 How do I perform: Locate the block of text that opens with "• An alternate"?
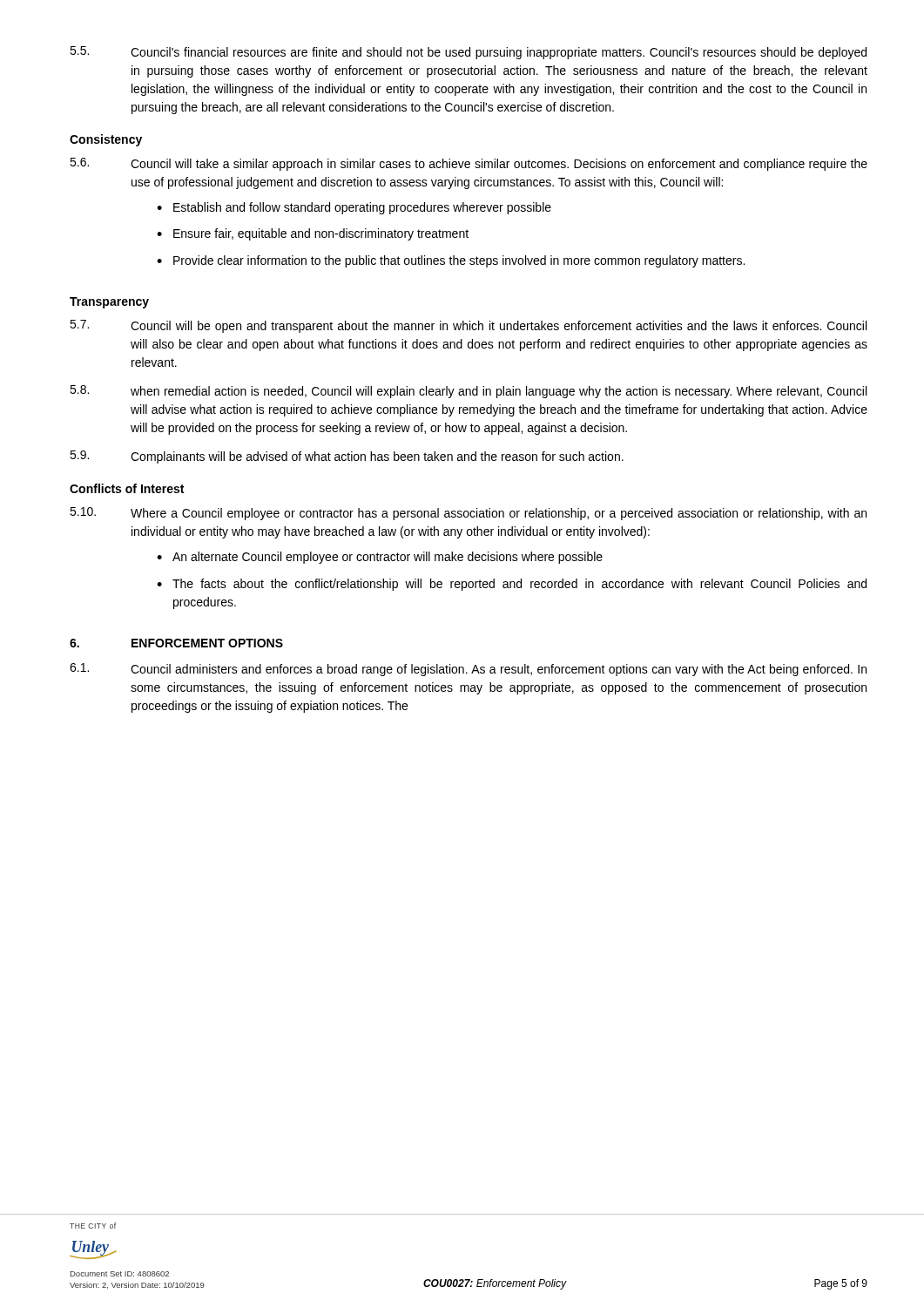tap(512, 558)
